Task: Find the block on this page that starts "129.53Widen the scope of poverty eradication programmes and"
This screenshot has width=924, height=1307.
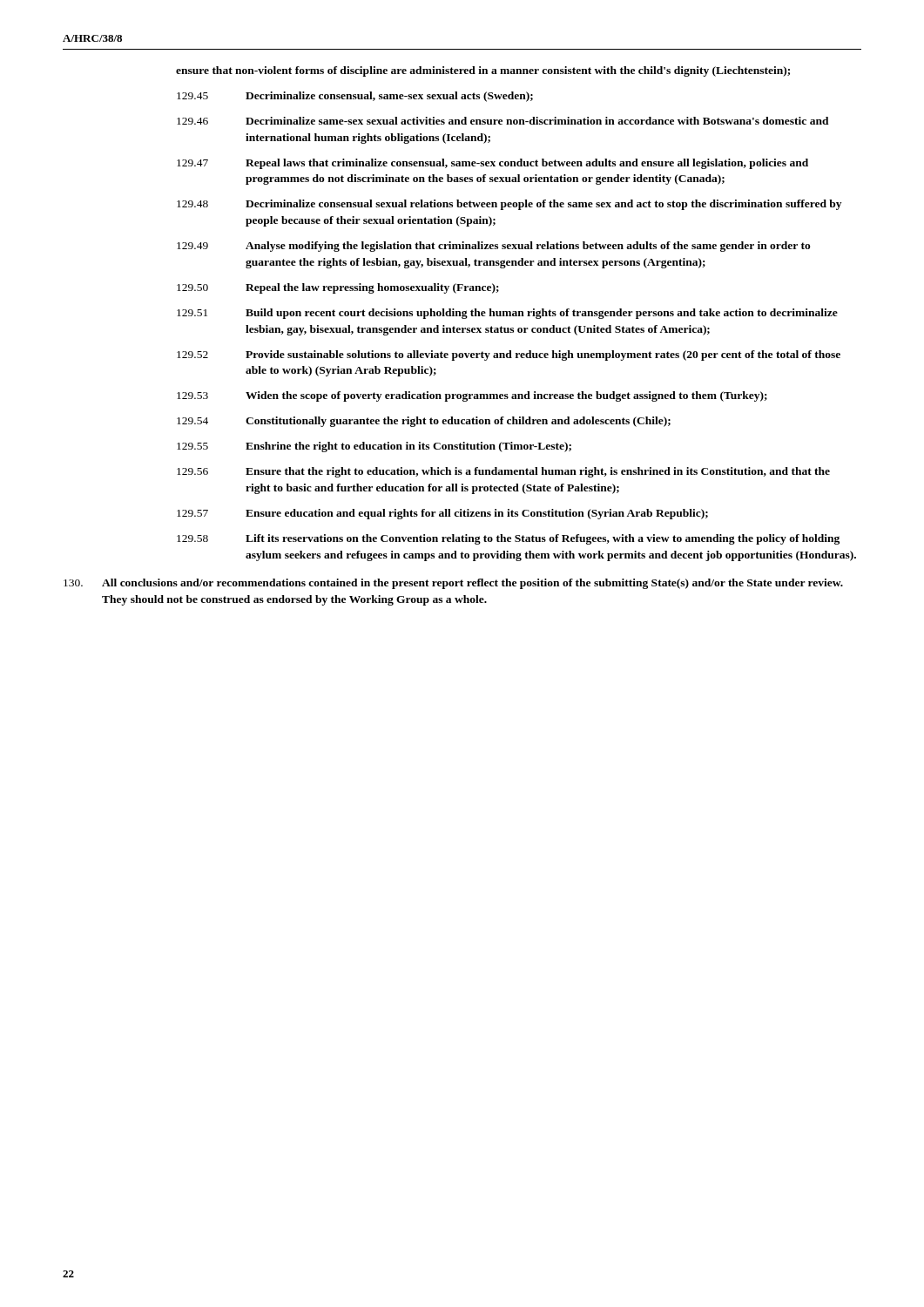Action: pos(516,396)
